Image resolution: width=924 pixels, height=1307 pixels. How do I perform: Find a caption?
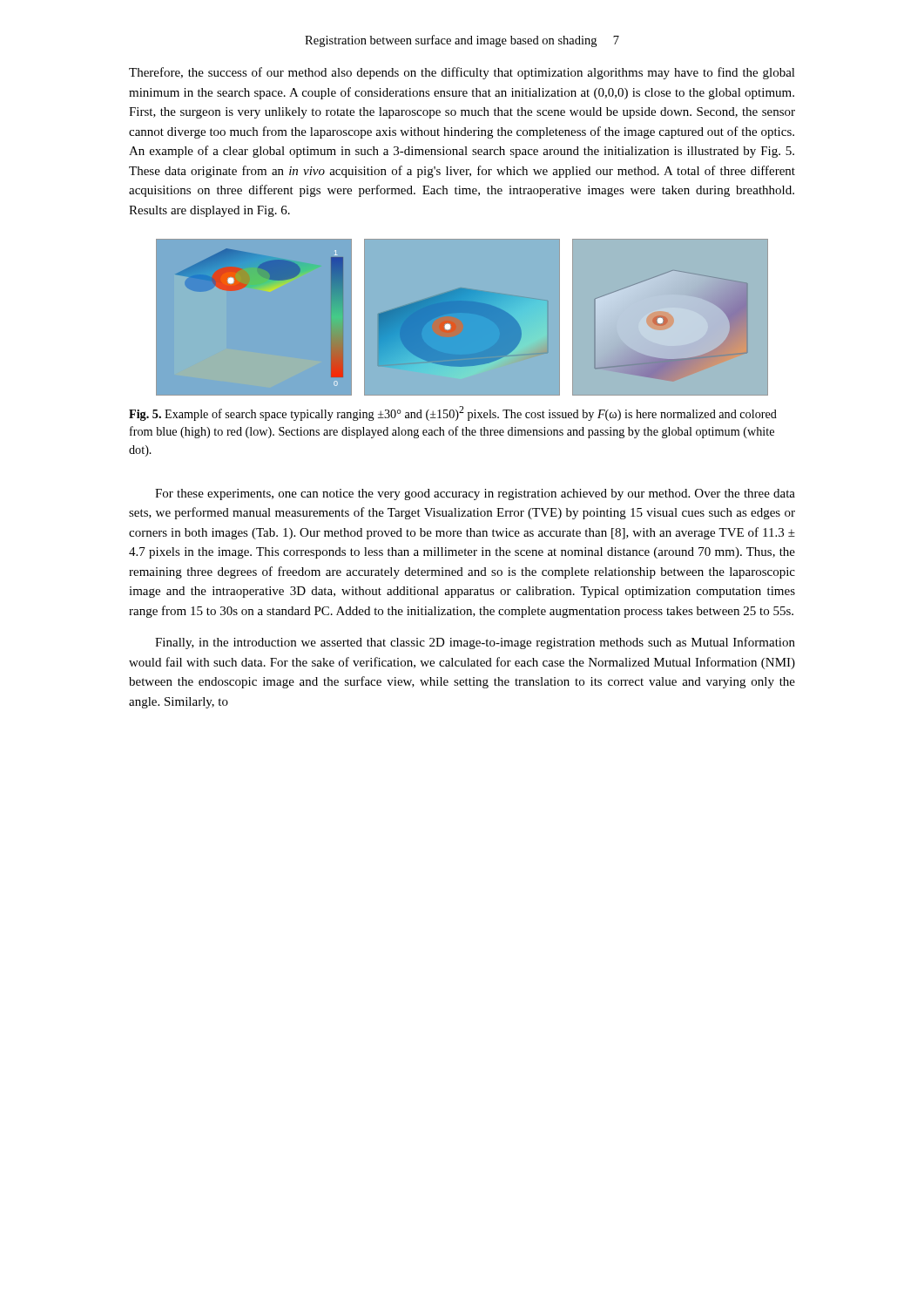coord(453,430)
